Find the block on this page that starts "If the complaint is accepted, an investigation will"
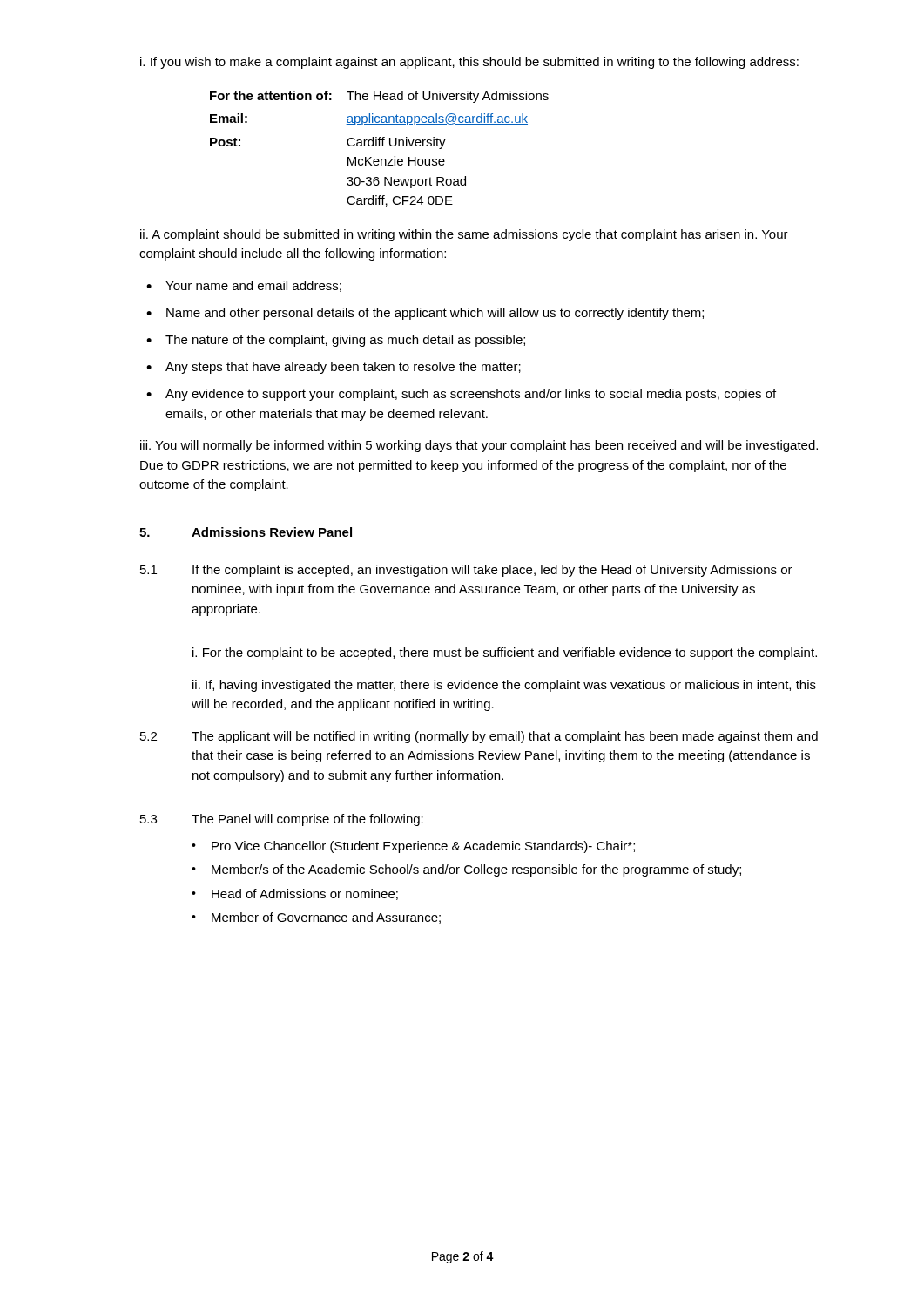924x1307 pixels. point(492,589)
